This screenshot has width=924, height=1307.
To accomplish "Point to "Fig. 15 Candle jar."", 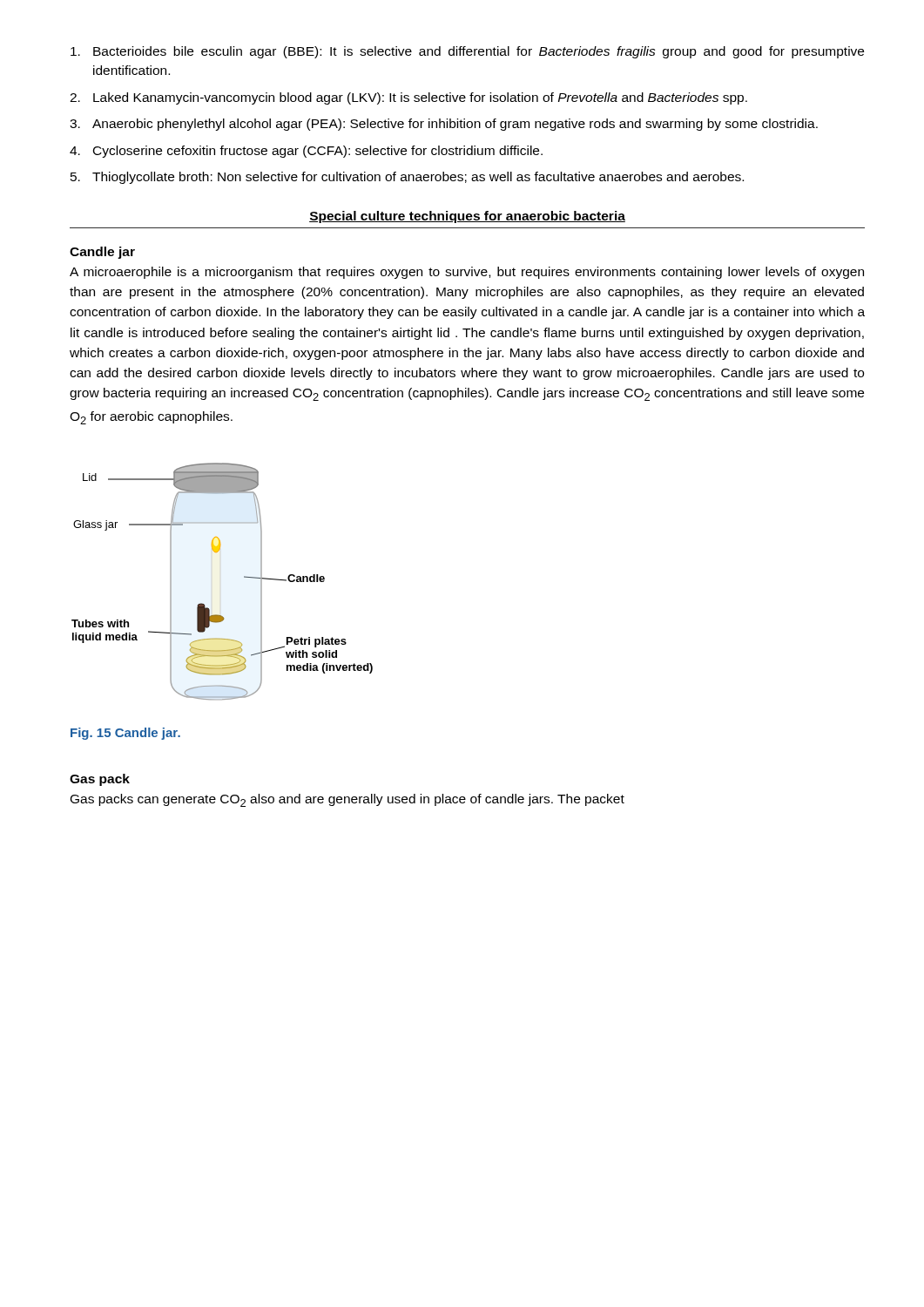I will (x=125, y=733).
